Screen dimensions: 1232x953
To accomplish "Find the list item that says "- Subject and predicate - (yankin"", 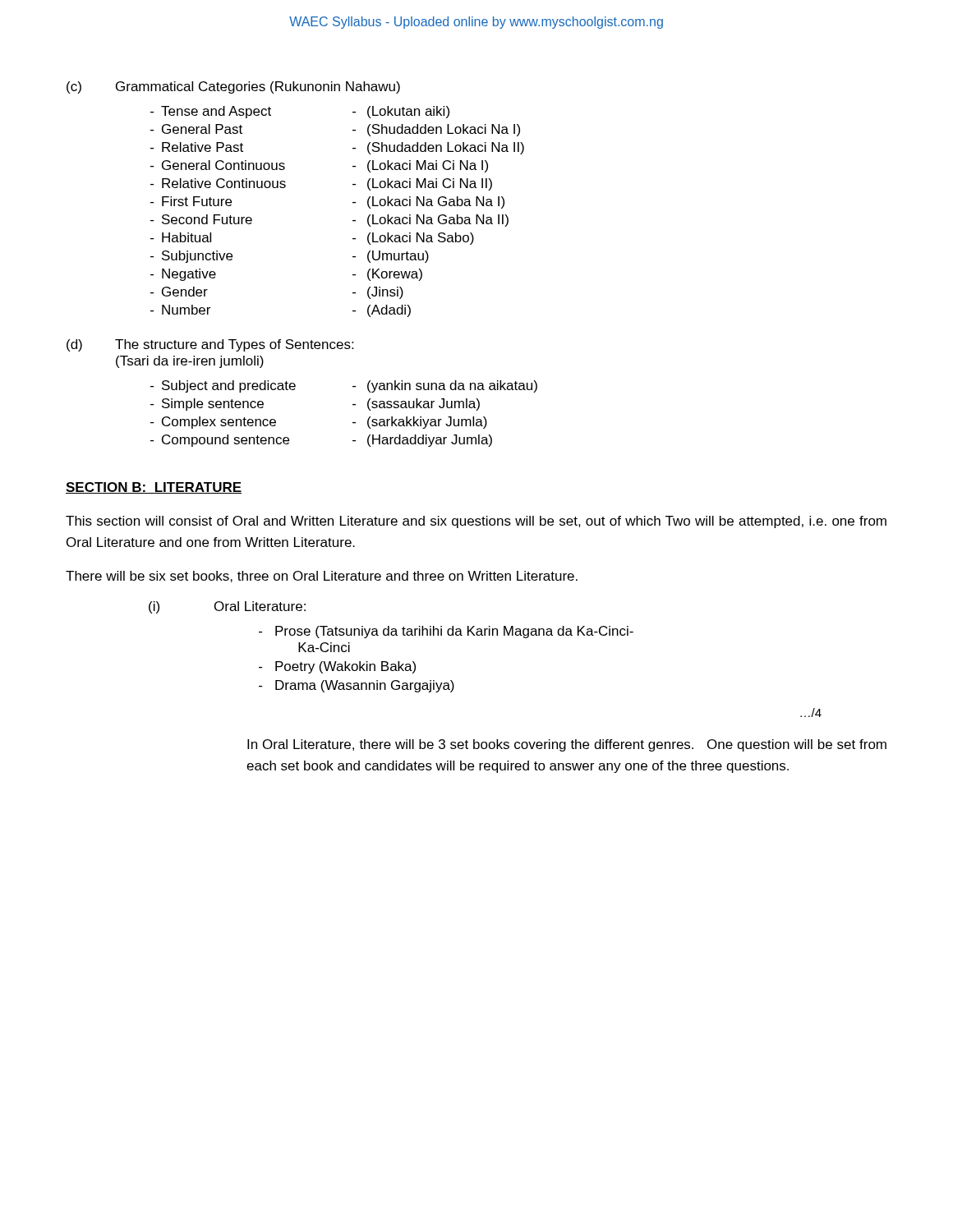I will click(x=509, y=386).
